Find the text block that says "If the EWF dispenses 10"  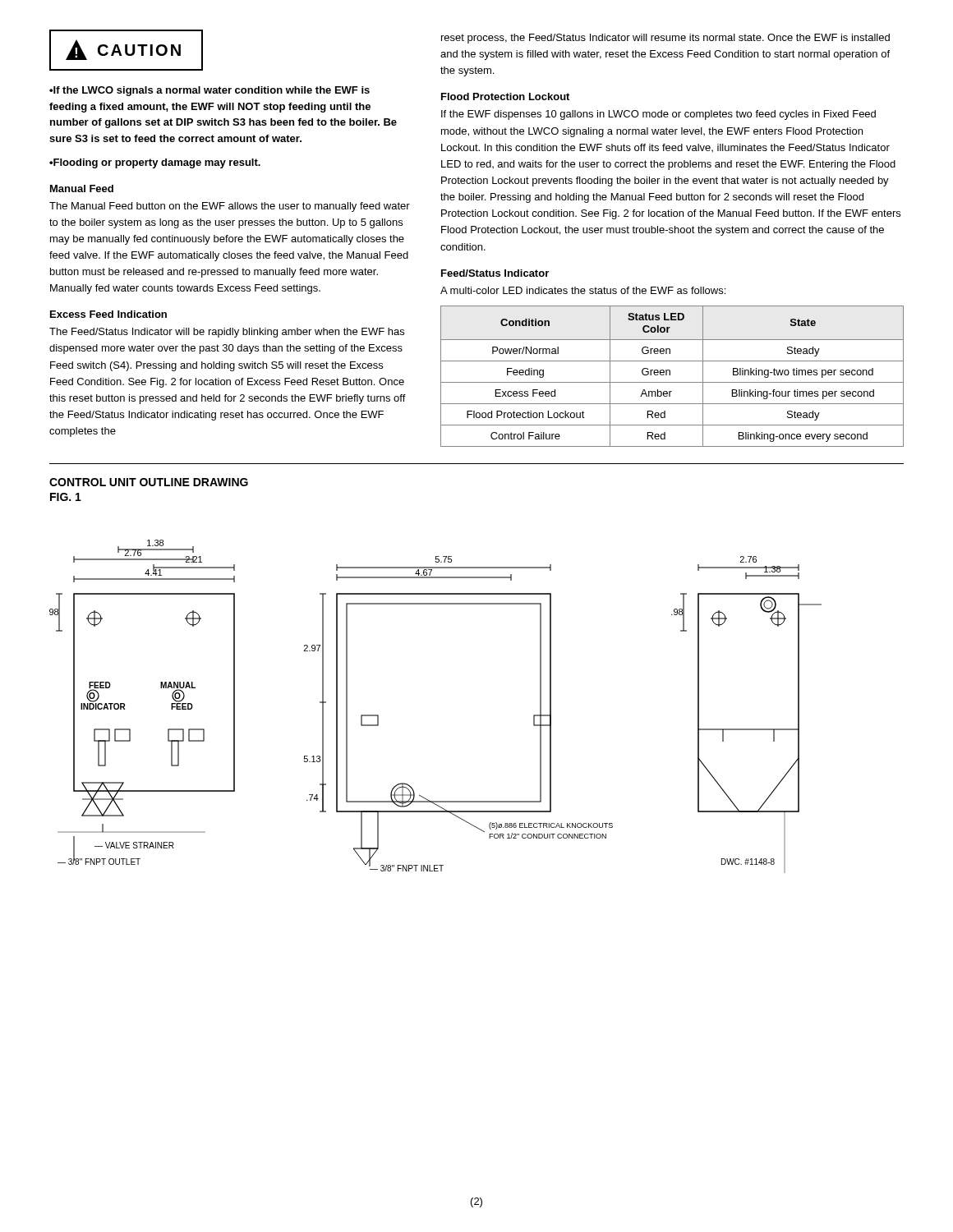[x=671, y=180]
